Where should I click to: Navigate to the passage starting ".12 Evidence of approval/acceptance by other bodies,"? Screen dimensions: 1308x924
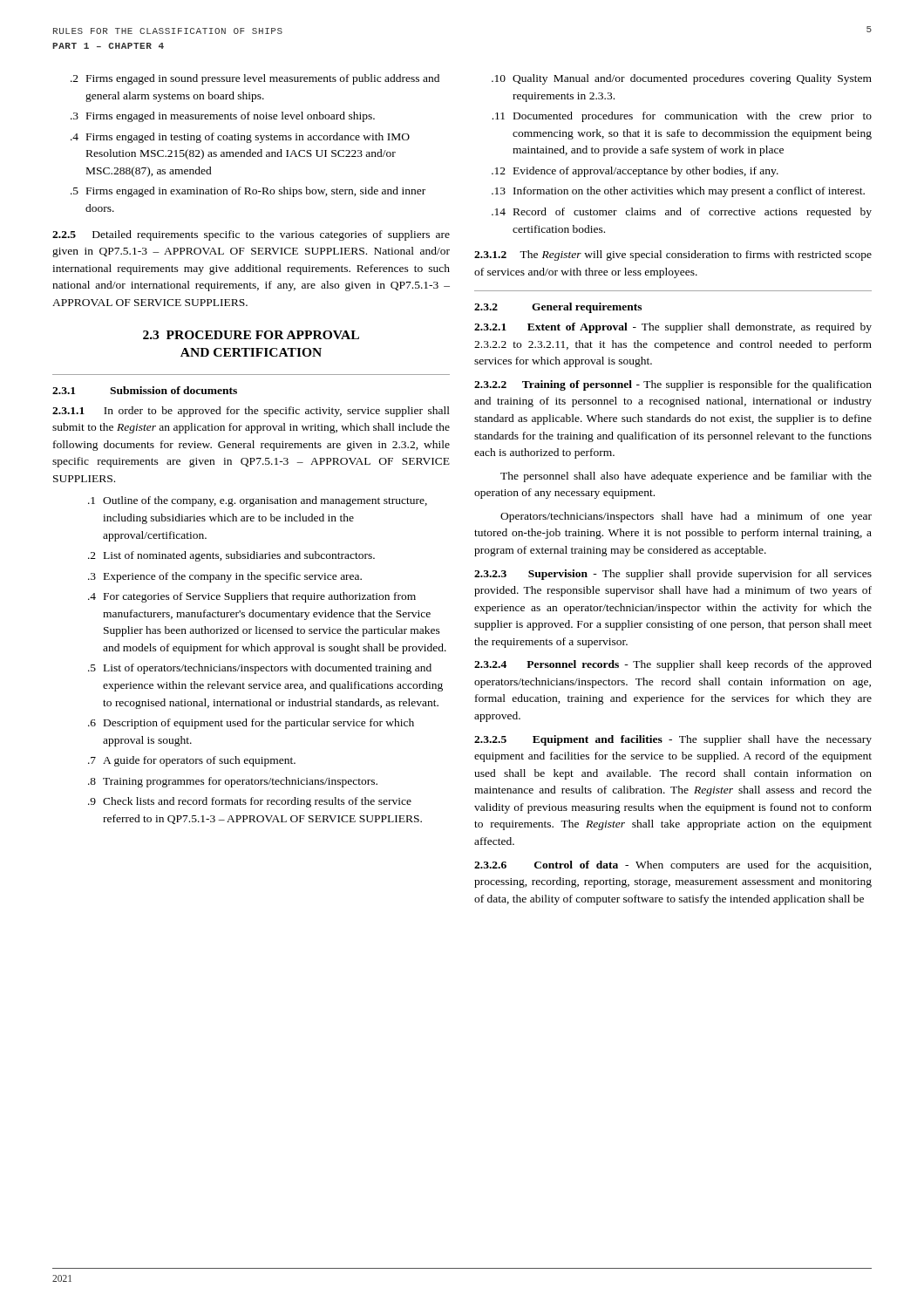click(673, 171)
